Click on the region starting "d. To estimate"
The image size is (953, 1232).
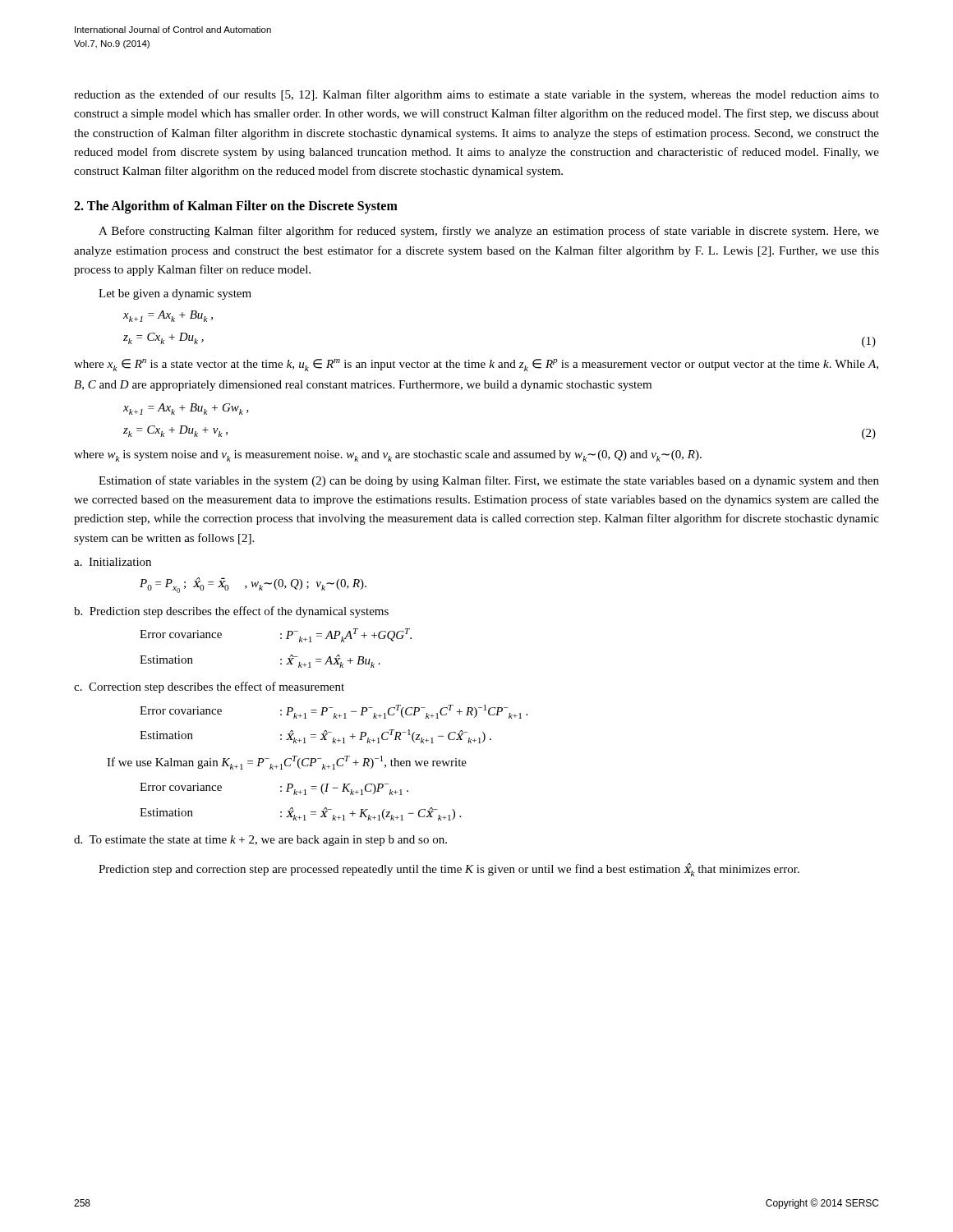261,840
